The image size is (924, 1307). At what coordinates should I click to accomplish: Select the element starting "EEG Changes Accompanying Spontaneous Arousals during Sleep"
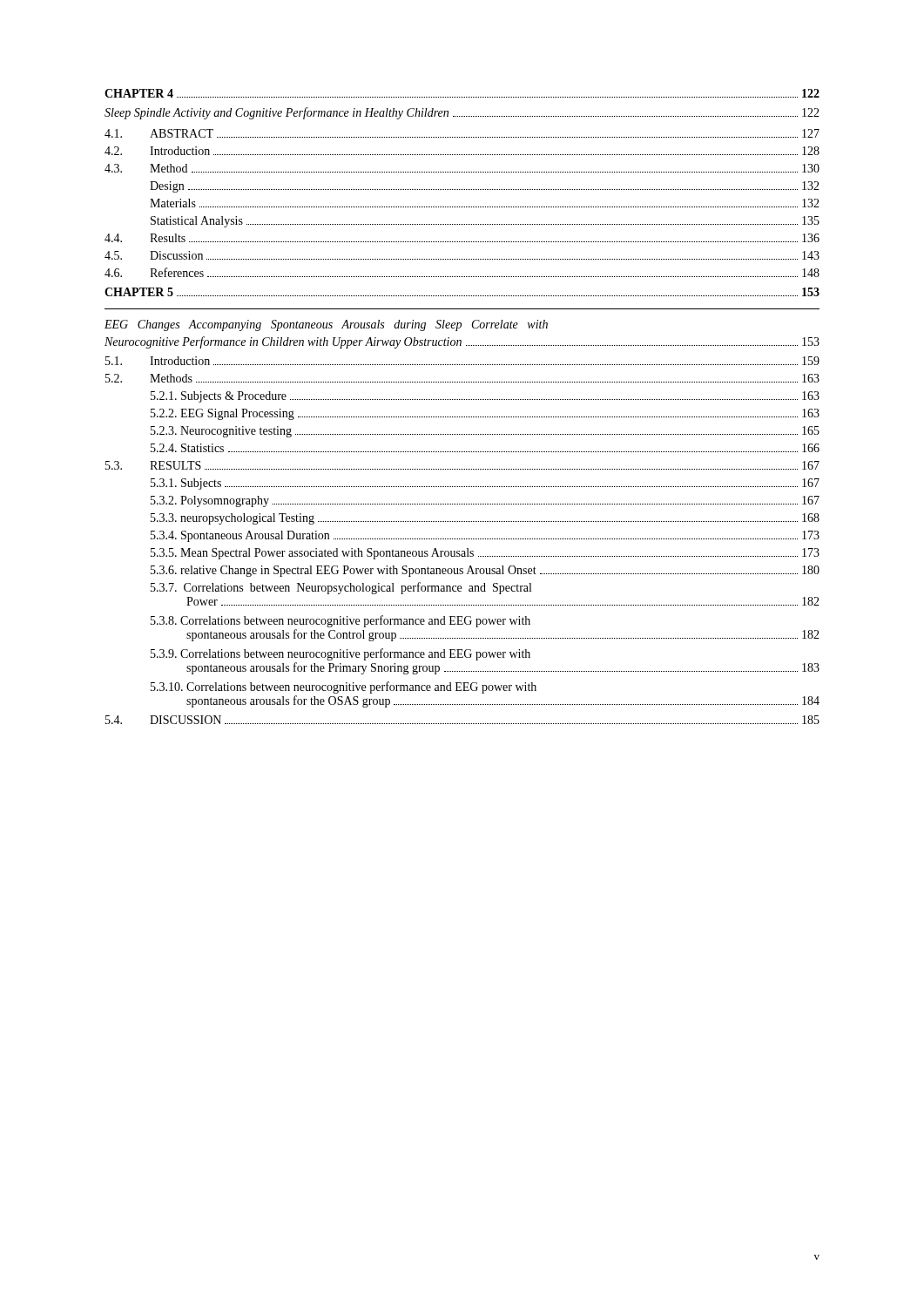click(x=462, y=334)
